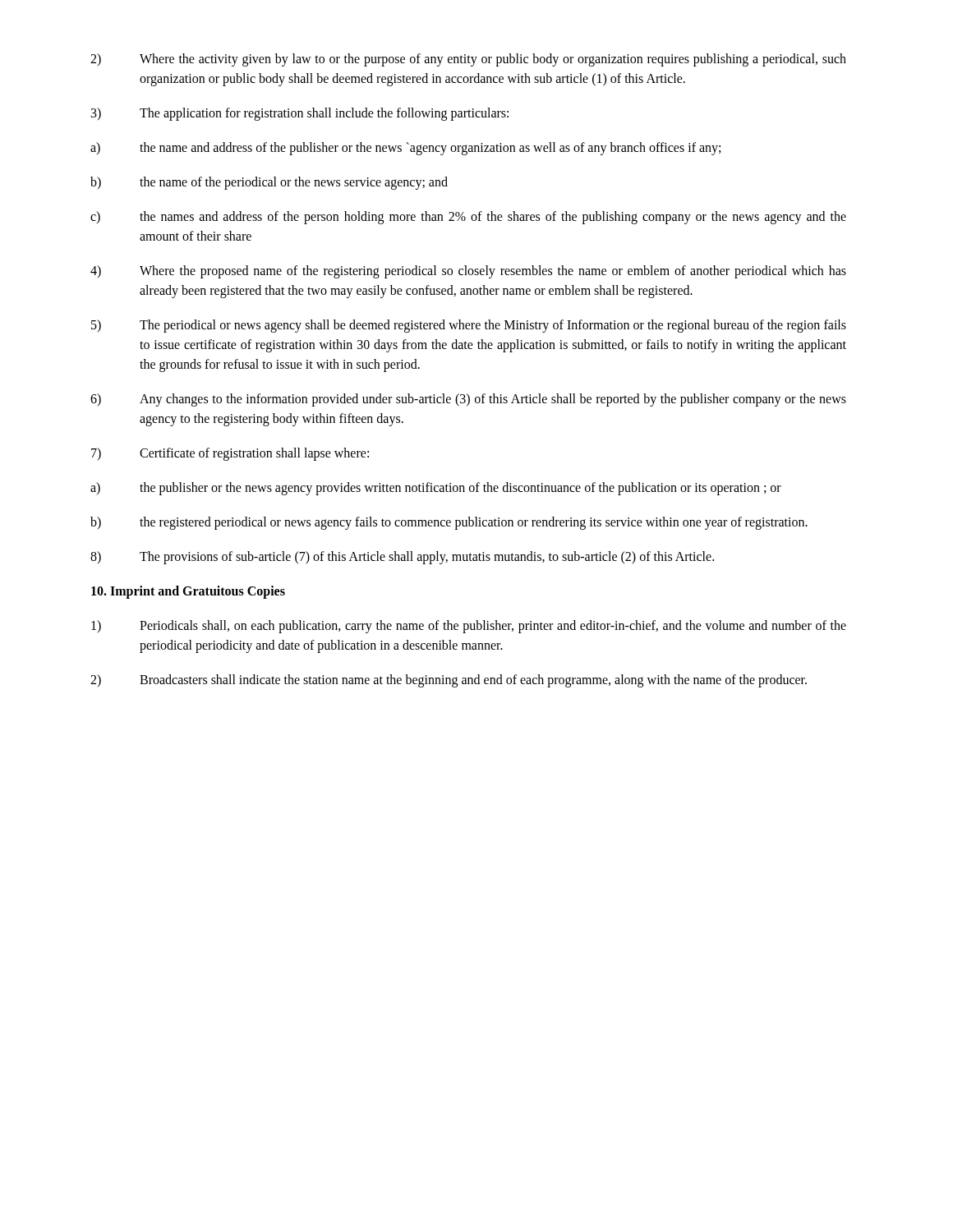Locate the block of text that opens with "8) The provisions of sub-article (7) of this"
The image size is (953, 1232).
(468, 557)
